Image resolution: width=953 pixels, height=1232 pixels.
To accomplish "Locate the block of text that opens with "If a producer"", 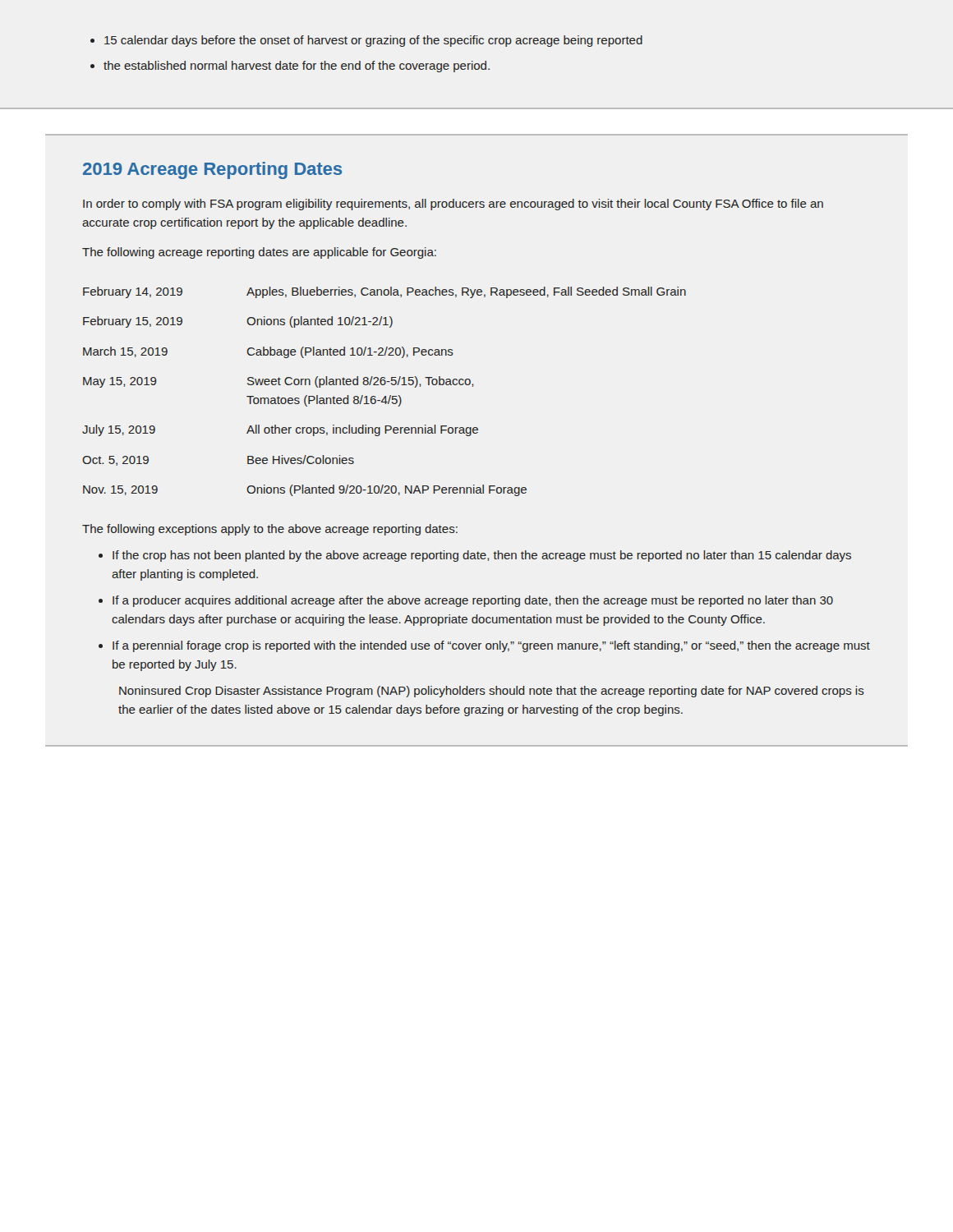I will [472, 609].
